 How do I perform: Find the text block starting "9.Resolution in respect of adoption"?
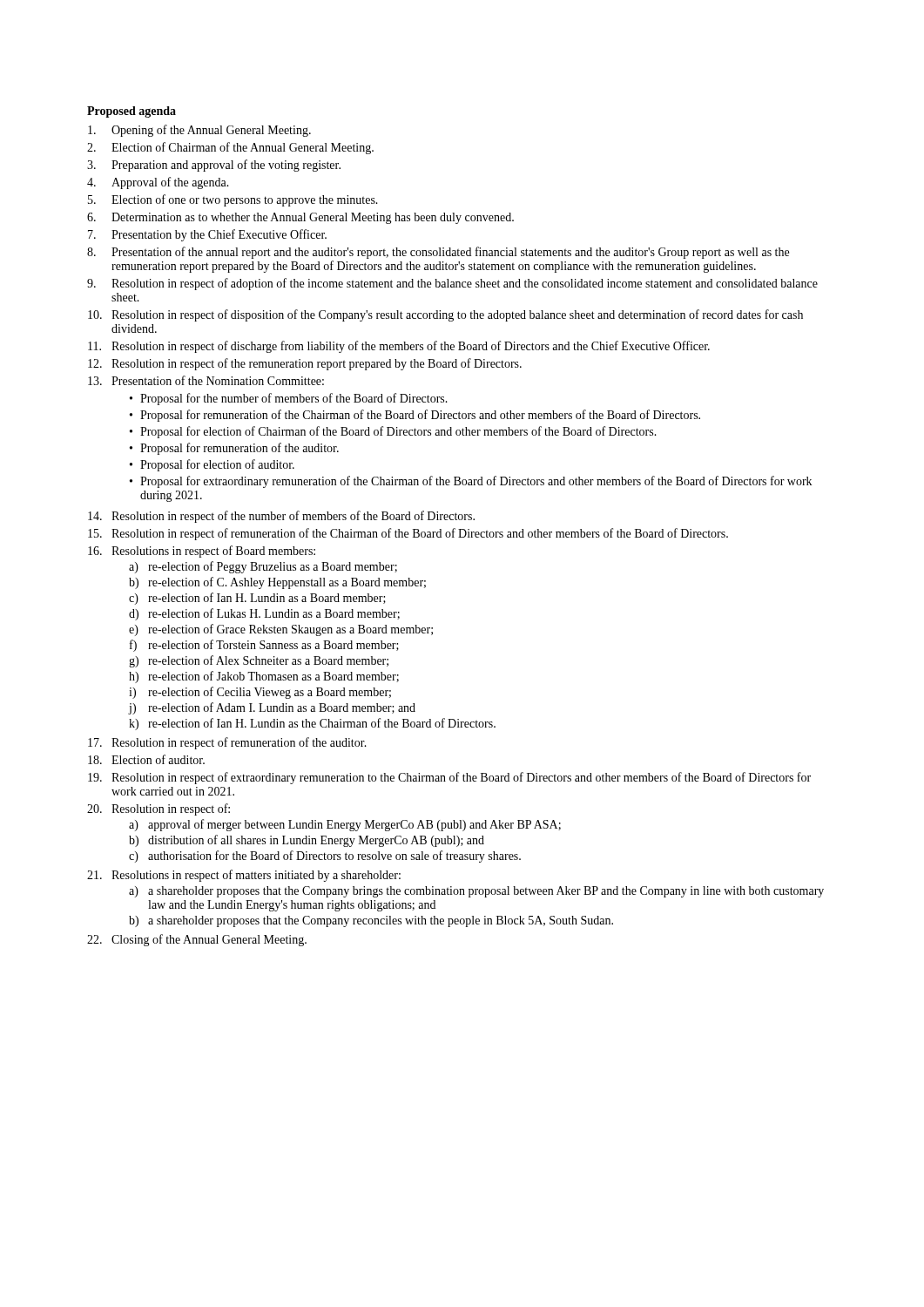pos(462,291)
